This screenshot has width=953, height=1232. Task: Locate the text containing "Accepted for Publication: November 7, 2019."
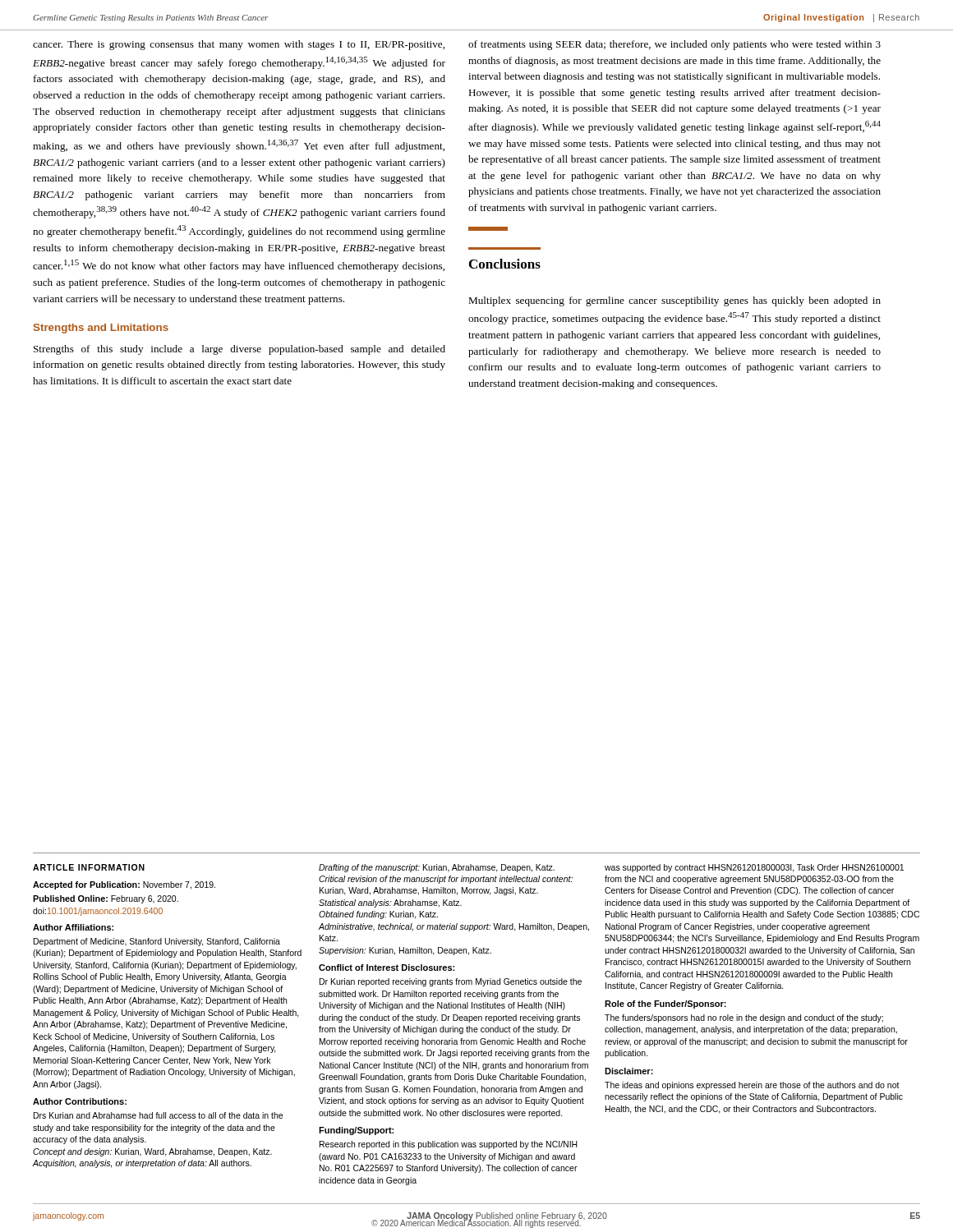point(124,884)
